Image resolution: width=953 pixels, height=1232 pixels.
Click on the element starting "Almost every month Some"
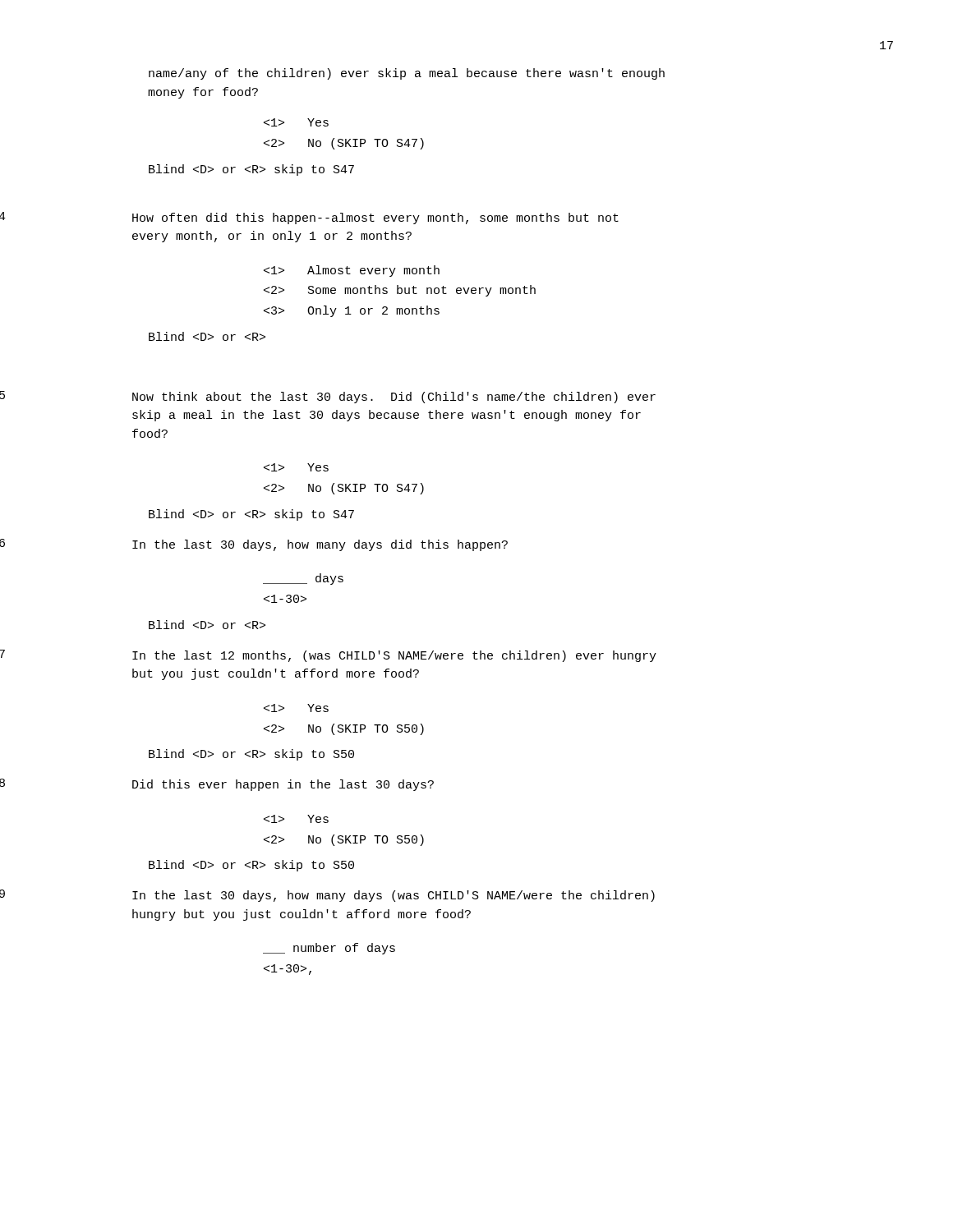(x=400, y=291)
